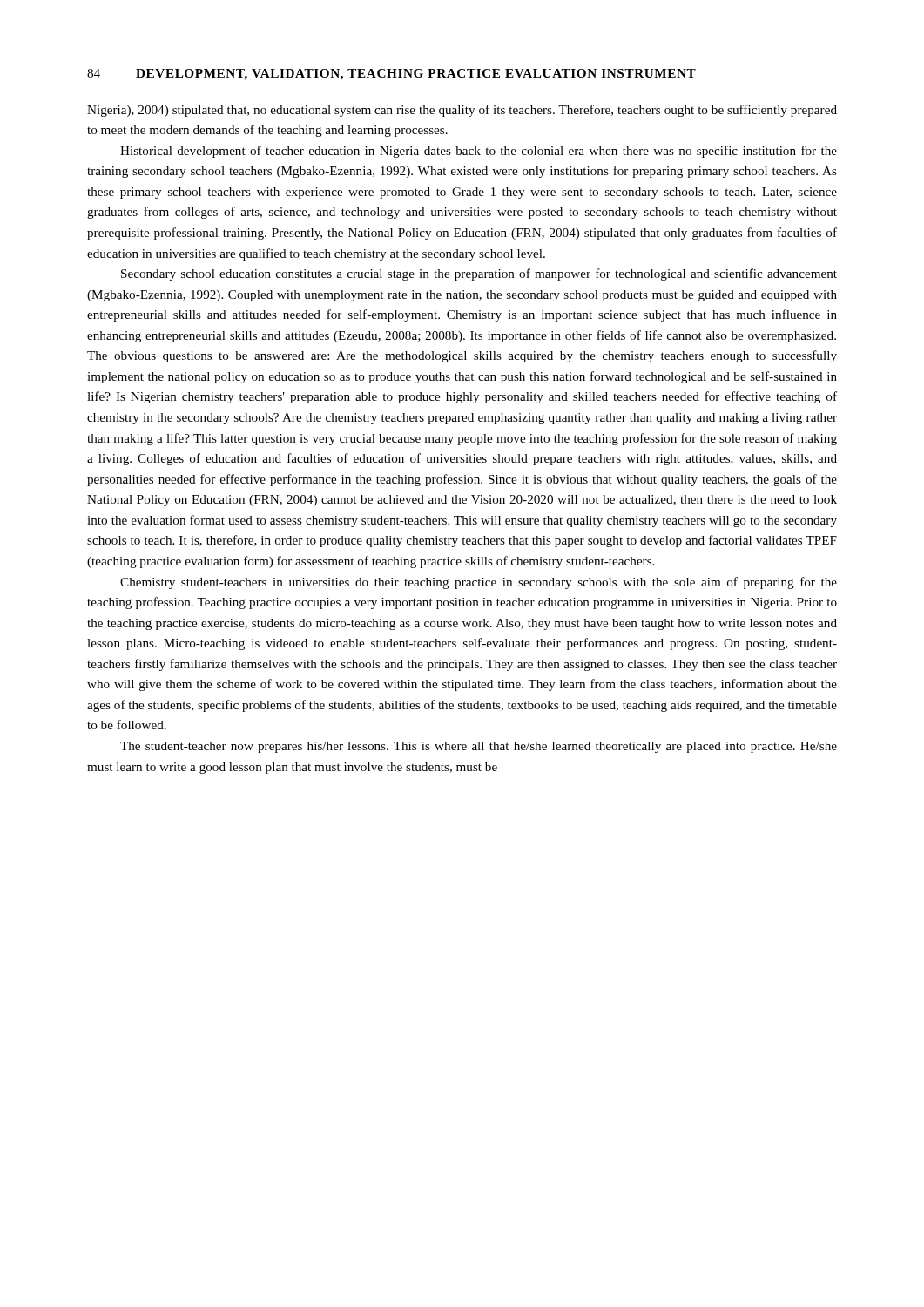
Task: Click the passage that begins "The student-teacher now"
Action: pos(462,756)
